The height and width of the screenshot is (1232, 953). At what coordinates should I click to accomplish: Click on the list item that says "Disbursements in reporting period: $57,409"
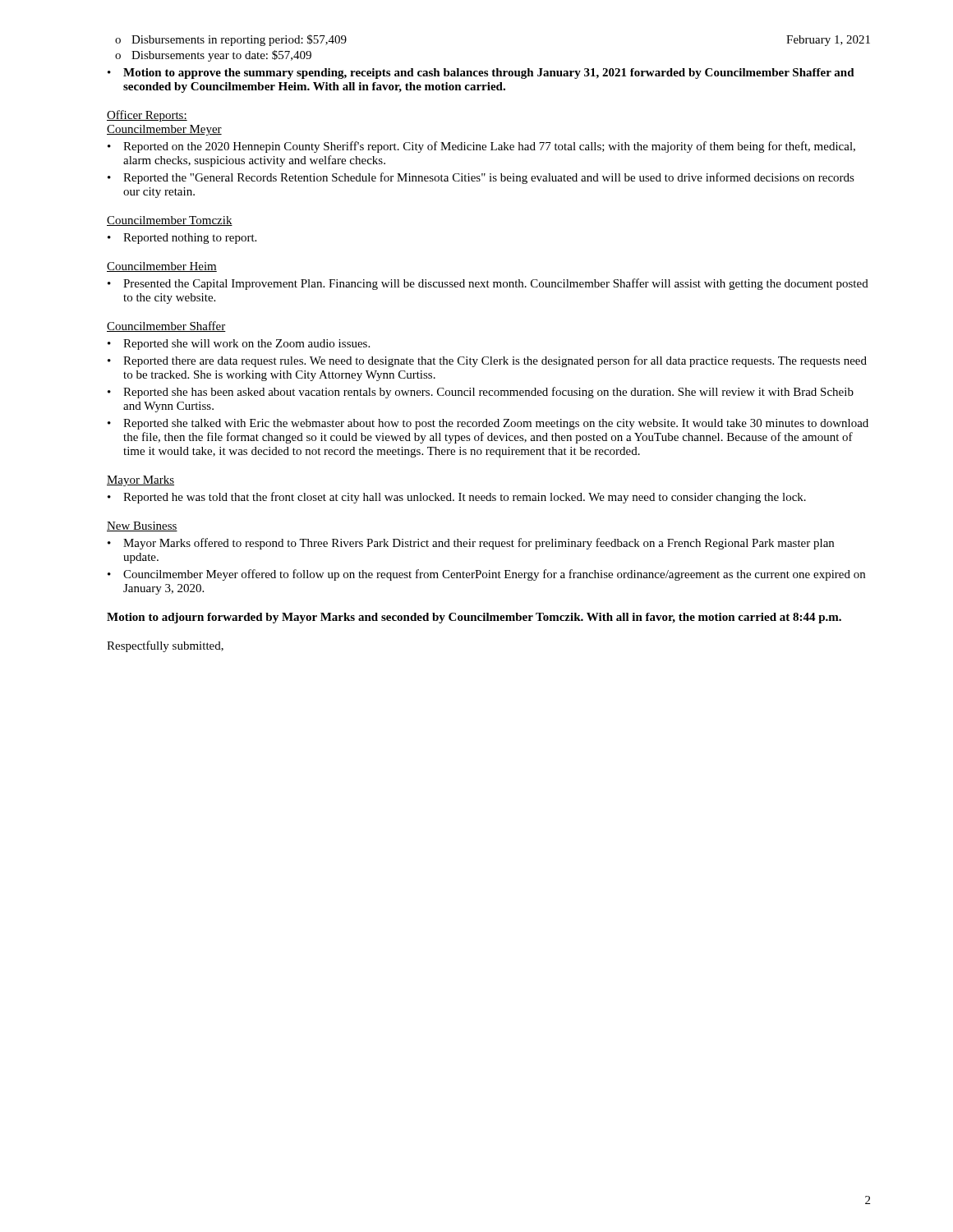239,39
